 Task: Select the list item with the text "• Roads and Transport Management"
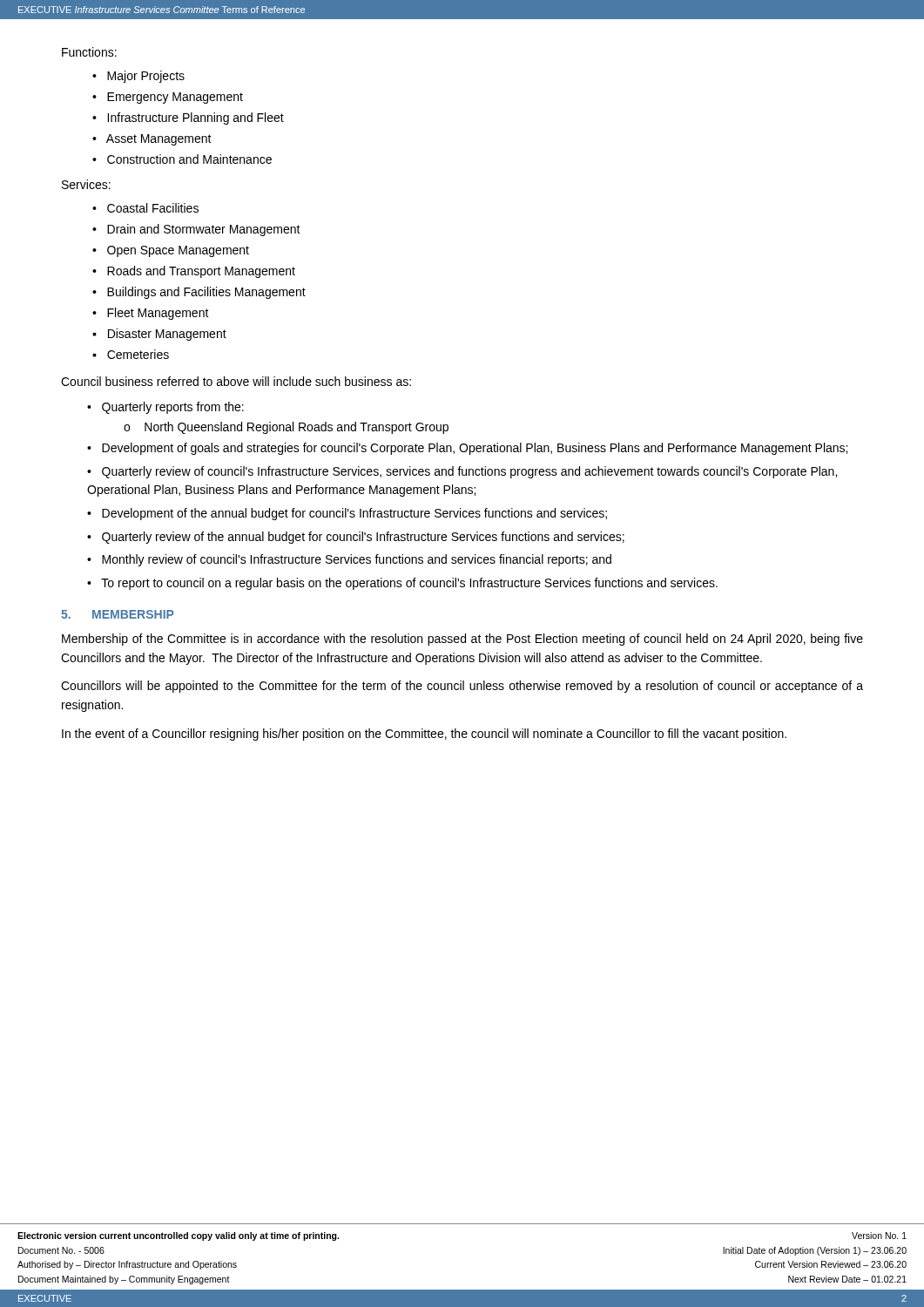(194, 271)
